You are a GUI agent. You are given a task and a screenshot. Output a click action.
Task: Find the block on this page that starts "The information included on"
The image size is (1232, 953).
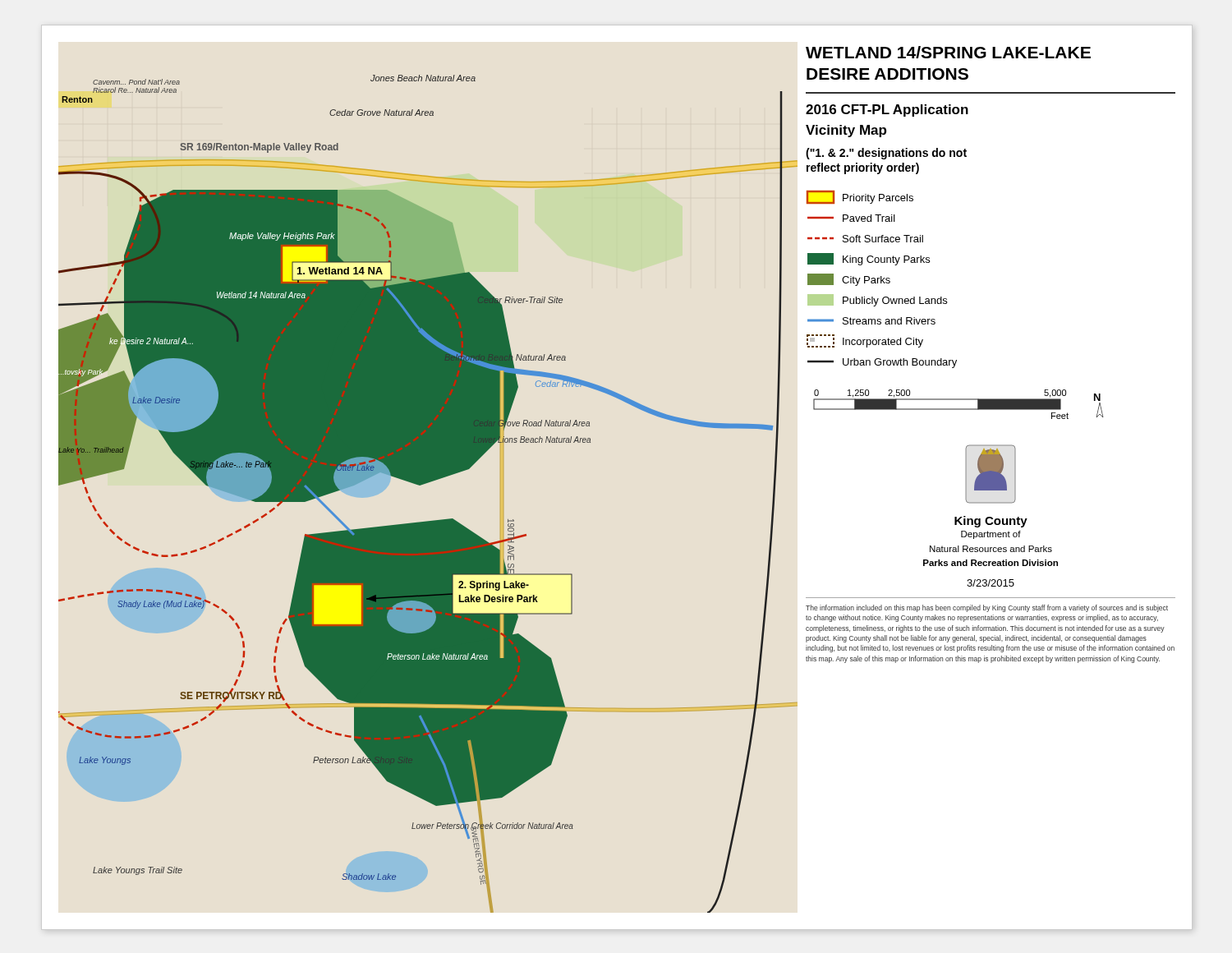(990, 633)
